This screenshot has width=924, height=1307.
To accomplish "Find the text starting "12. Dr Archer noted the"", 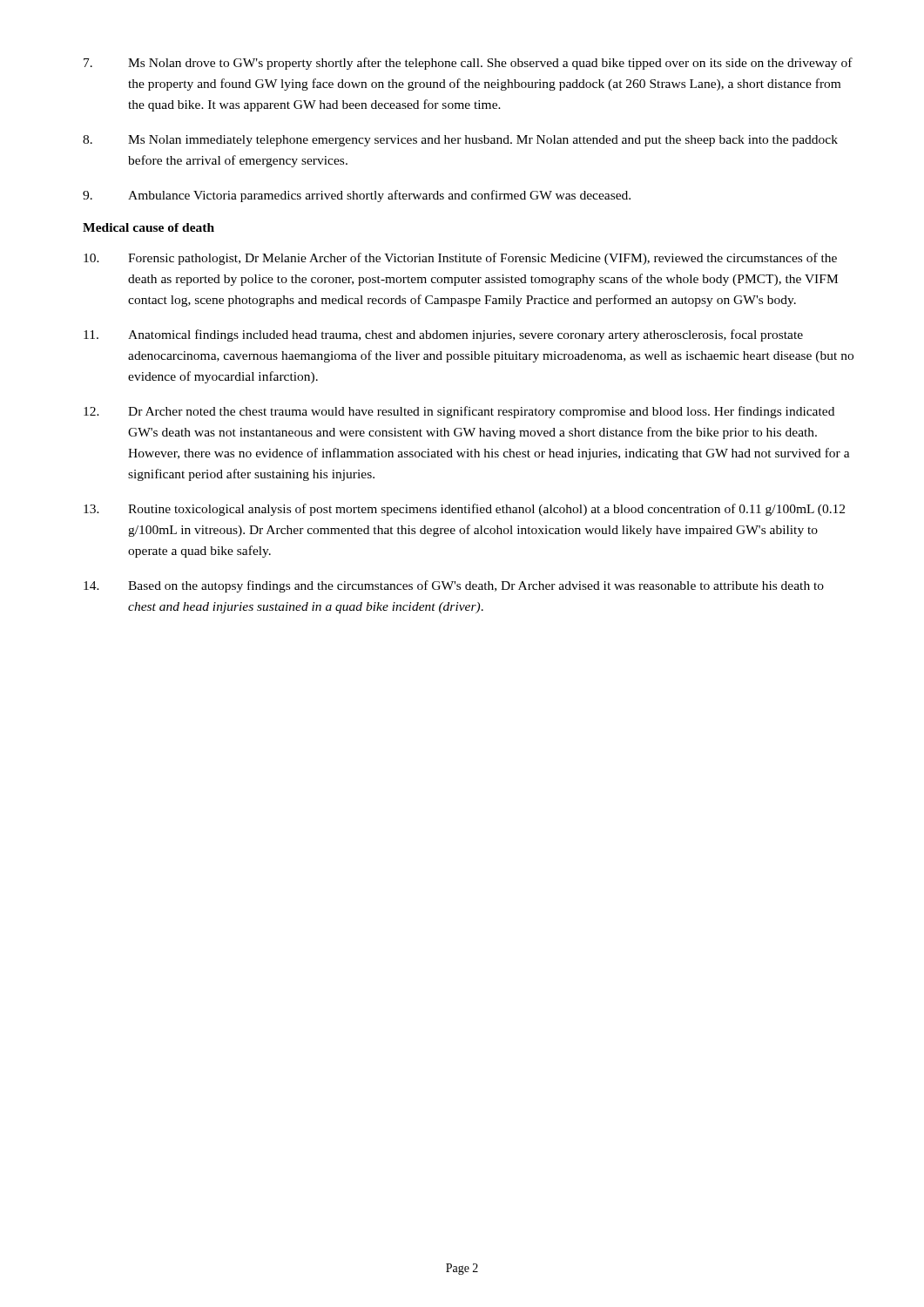I will (469, 443).
